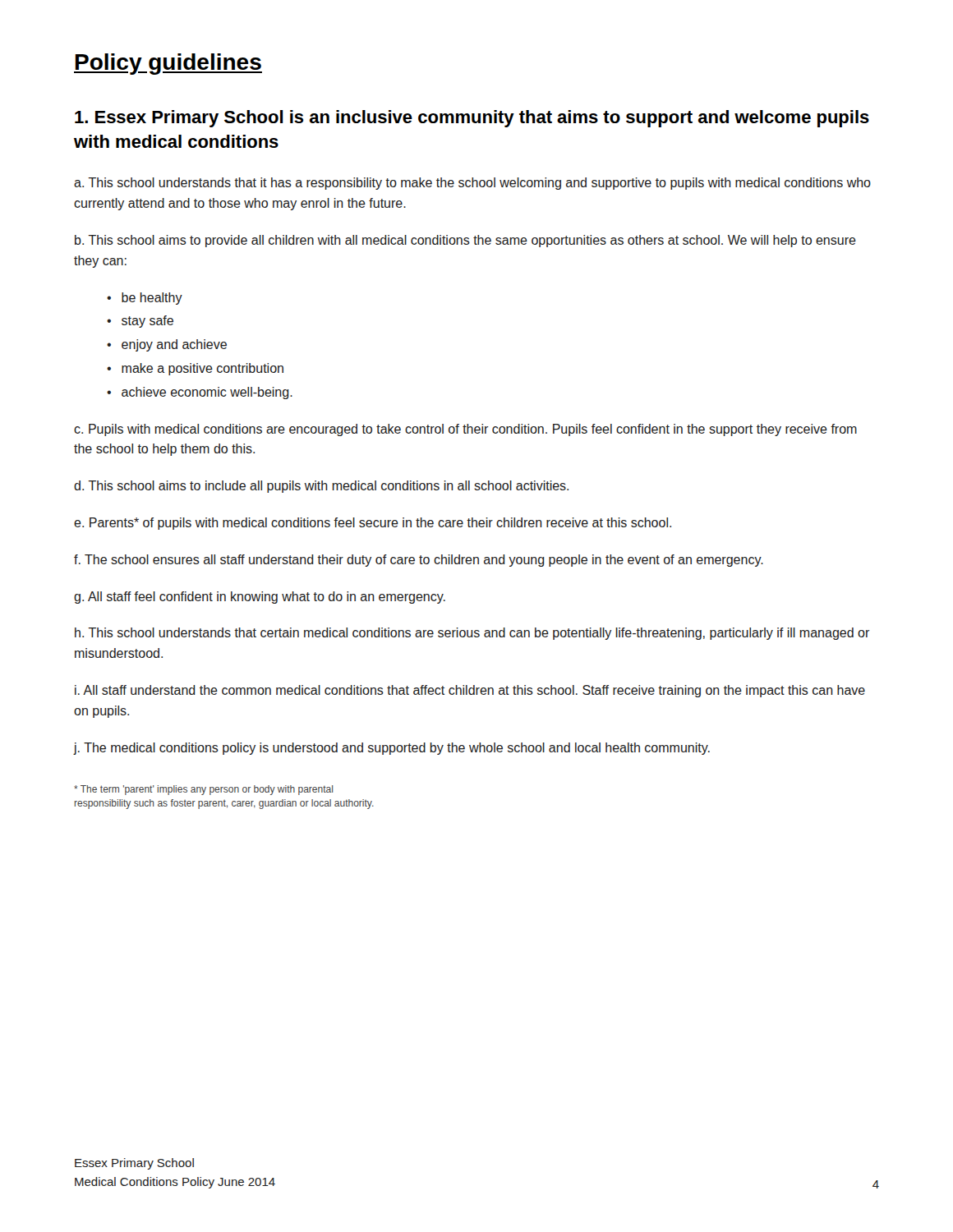Locate the block of text that opens with "c. Pupils with medical conditions are encouraged to"
The width and height of the screenshot is (953, 1232).
466,439
